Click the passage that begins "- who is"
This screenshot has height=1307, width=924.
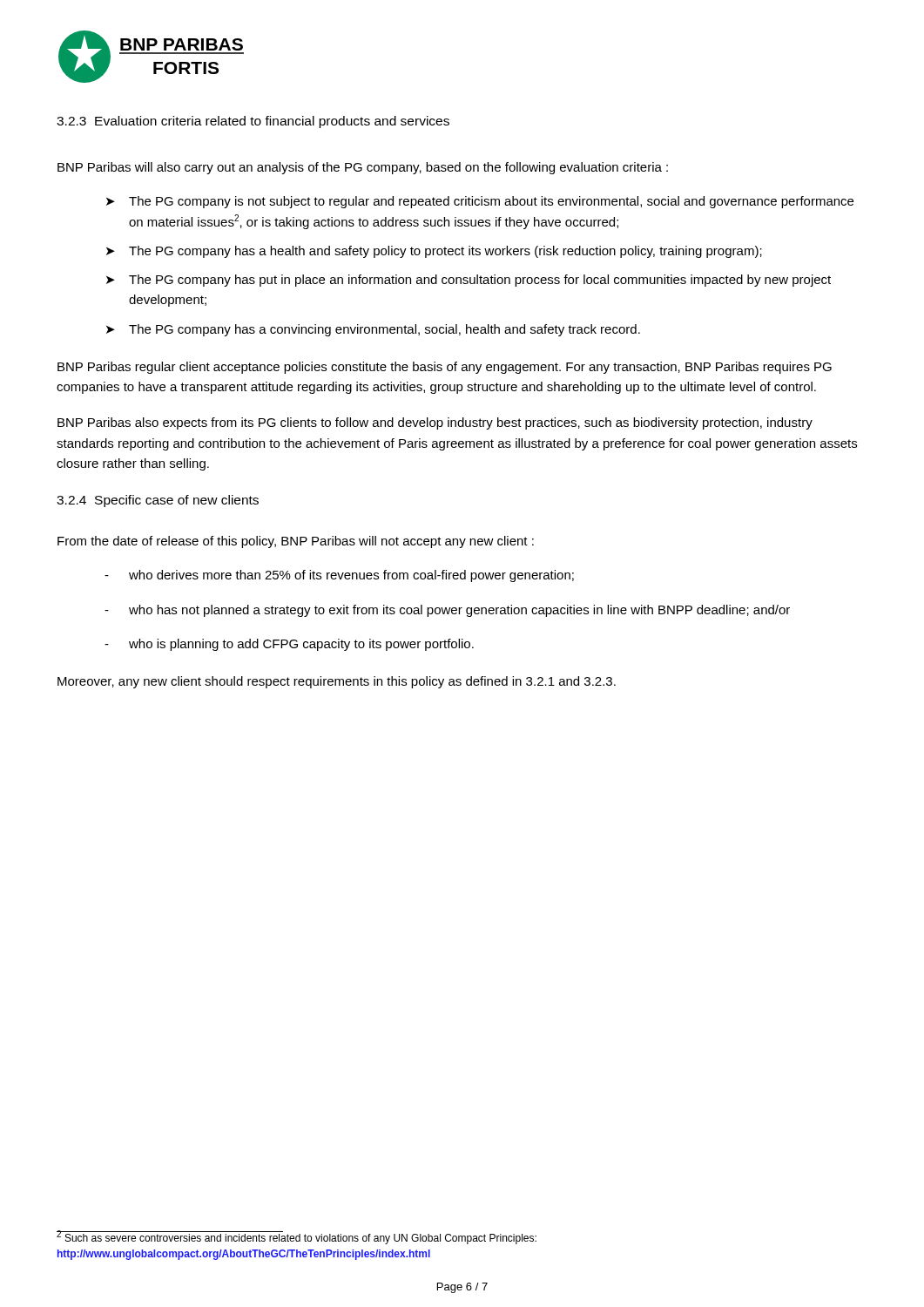[x=289, y=645]
